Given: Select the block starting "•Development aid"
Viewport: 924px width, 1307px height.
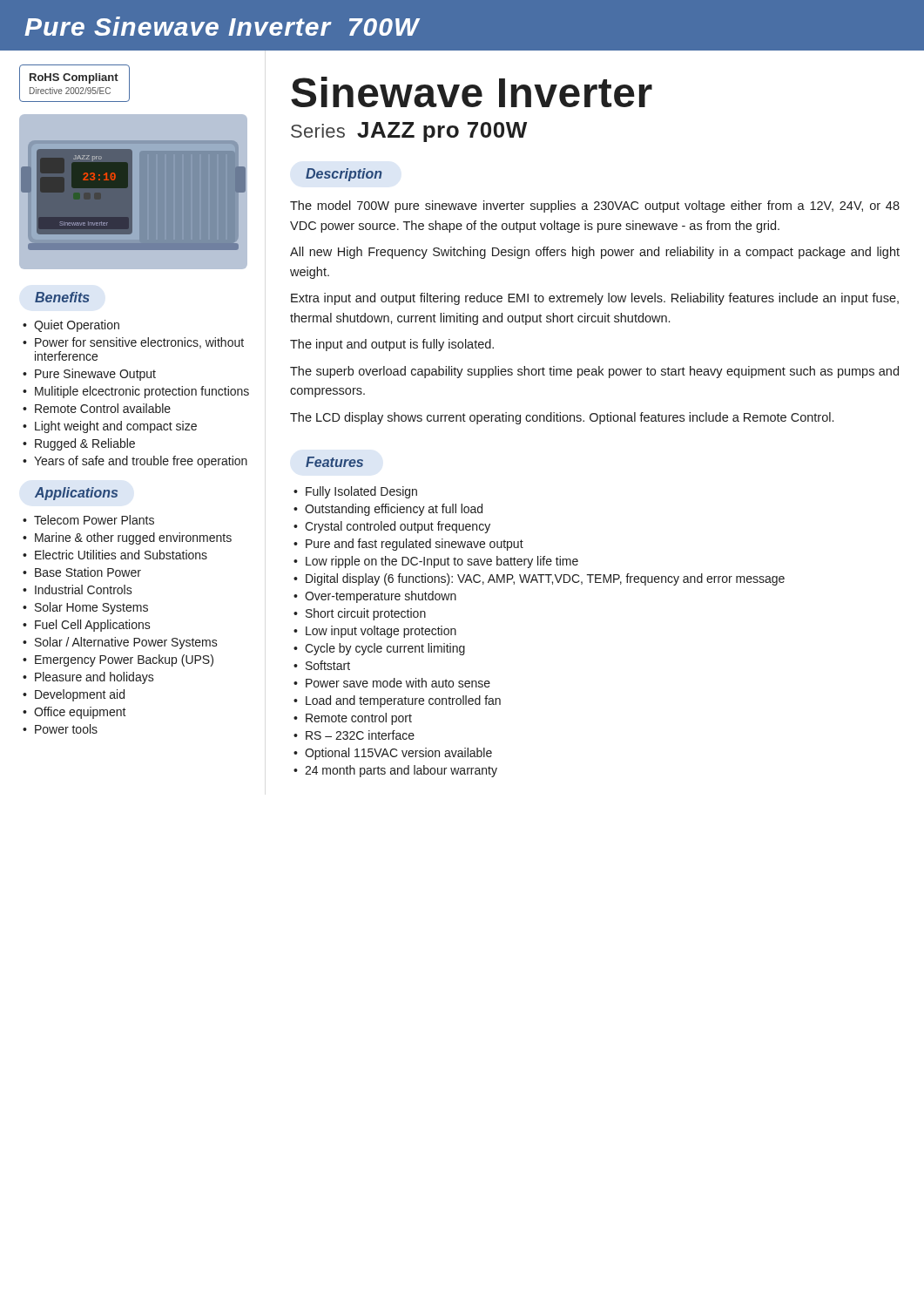Looking at the screenshot, I should pyautogui.click(x=74, y=694).
